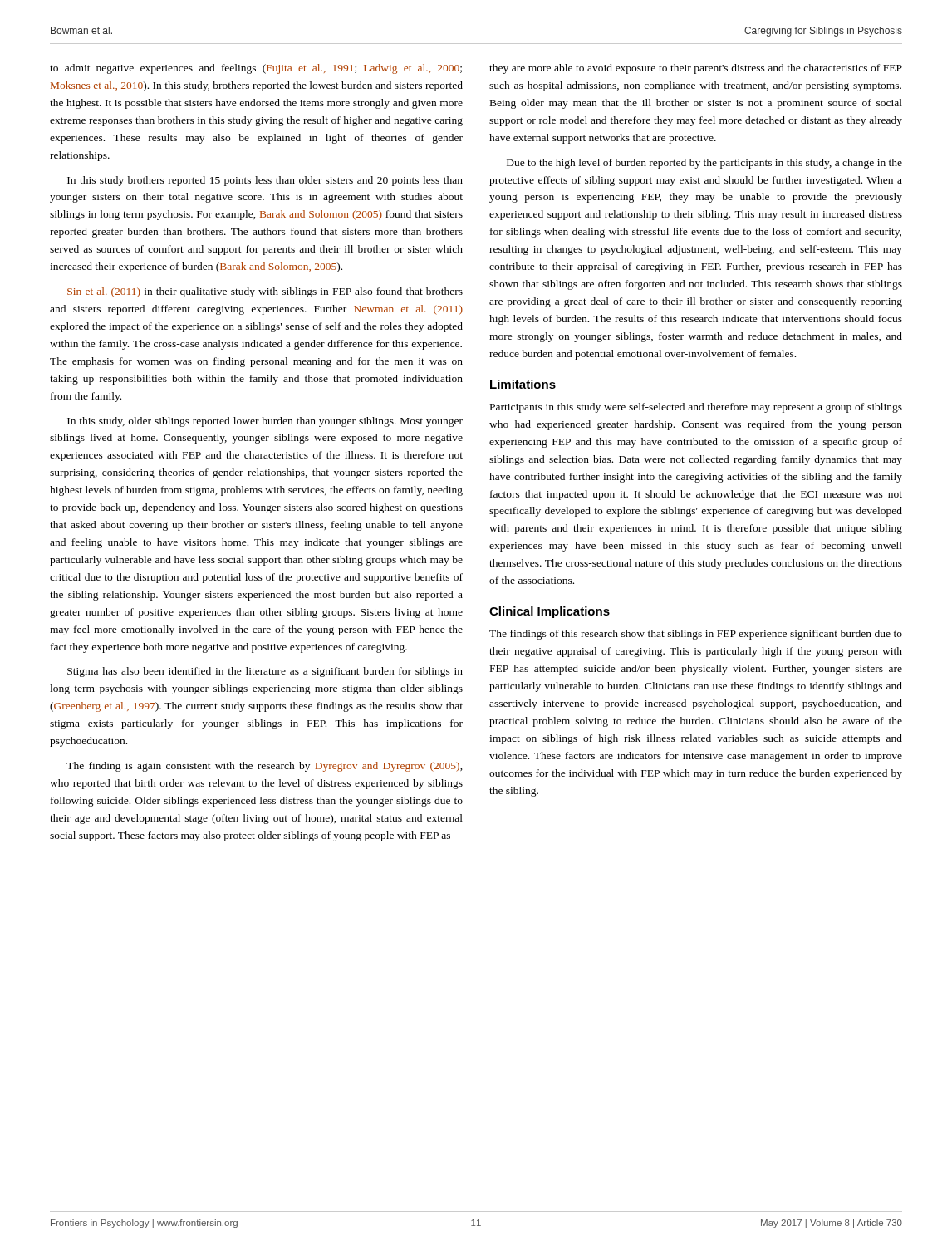The height and width of the screenshot is (1246, 952).
Task: Point to "Clinical Implications"
Action: (x=550, y=612)
